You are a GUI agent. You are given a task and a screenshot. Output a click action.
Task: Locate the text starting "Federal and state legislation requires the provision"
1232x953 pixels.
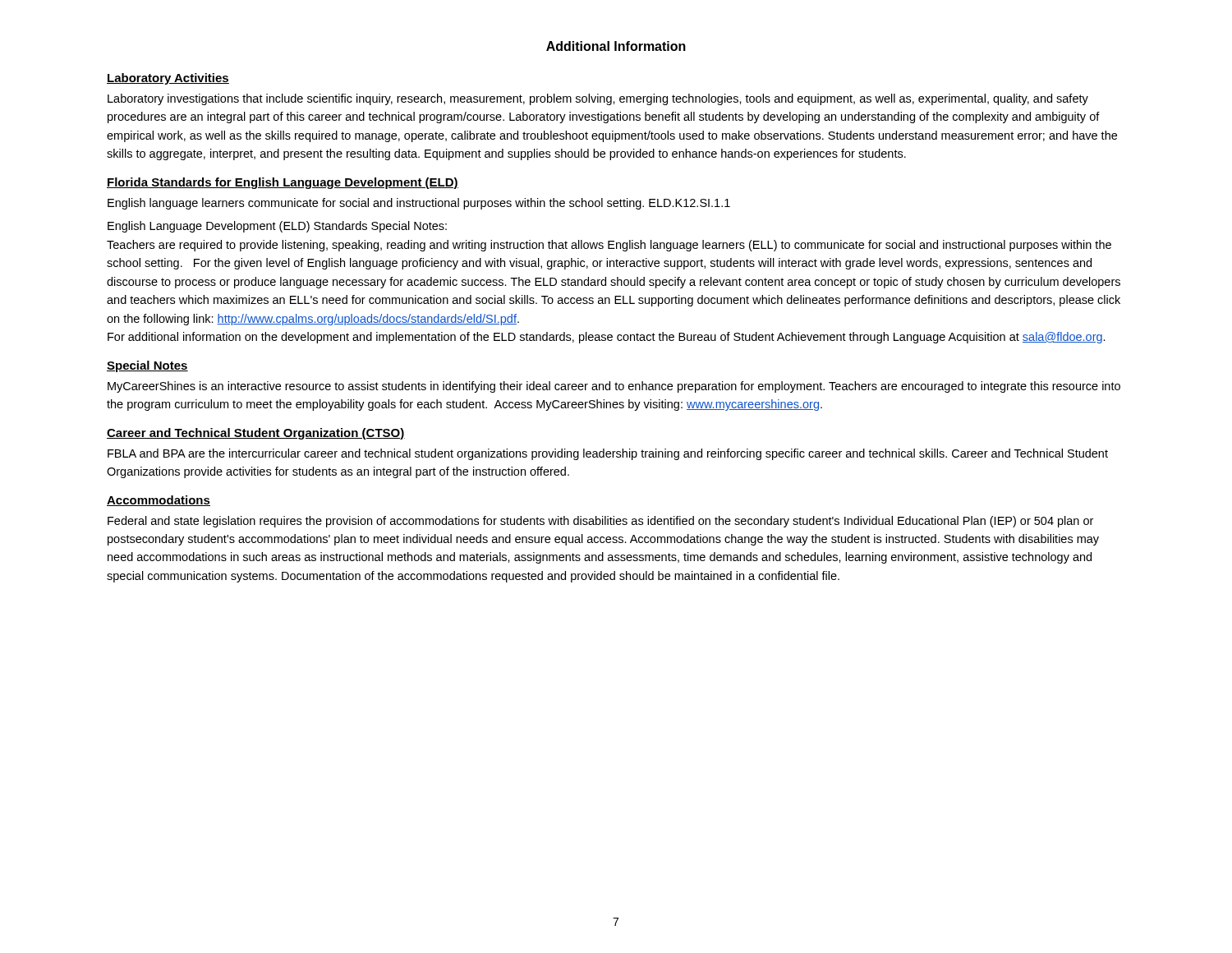click(x=603, y=548)
